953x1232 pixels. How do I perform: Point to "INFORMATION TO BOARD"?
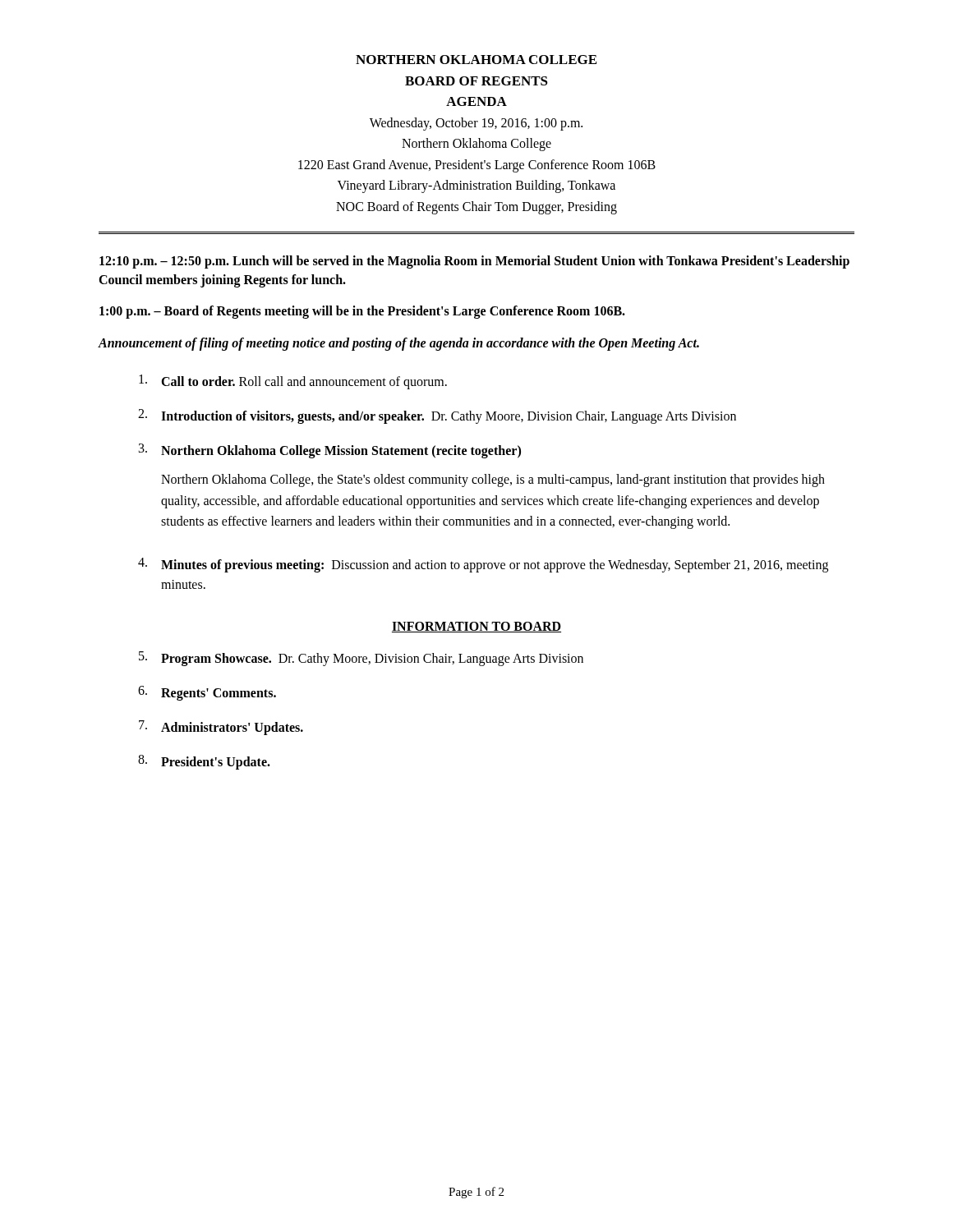[x=476, y=626]
